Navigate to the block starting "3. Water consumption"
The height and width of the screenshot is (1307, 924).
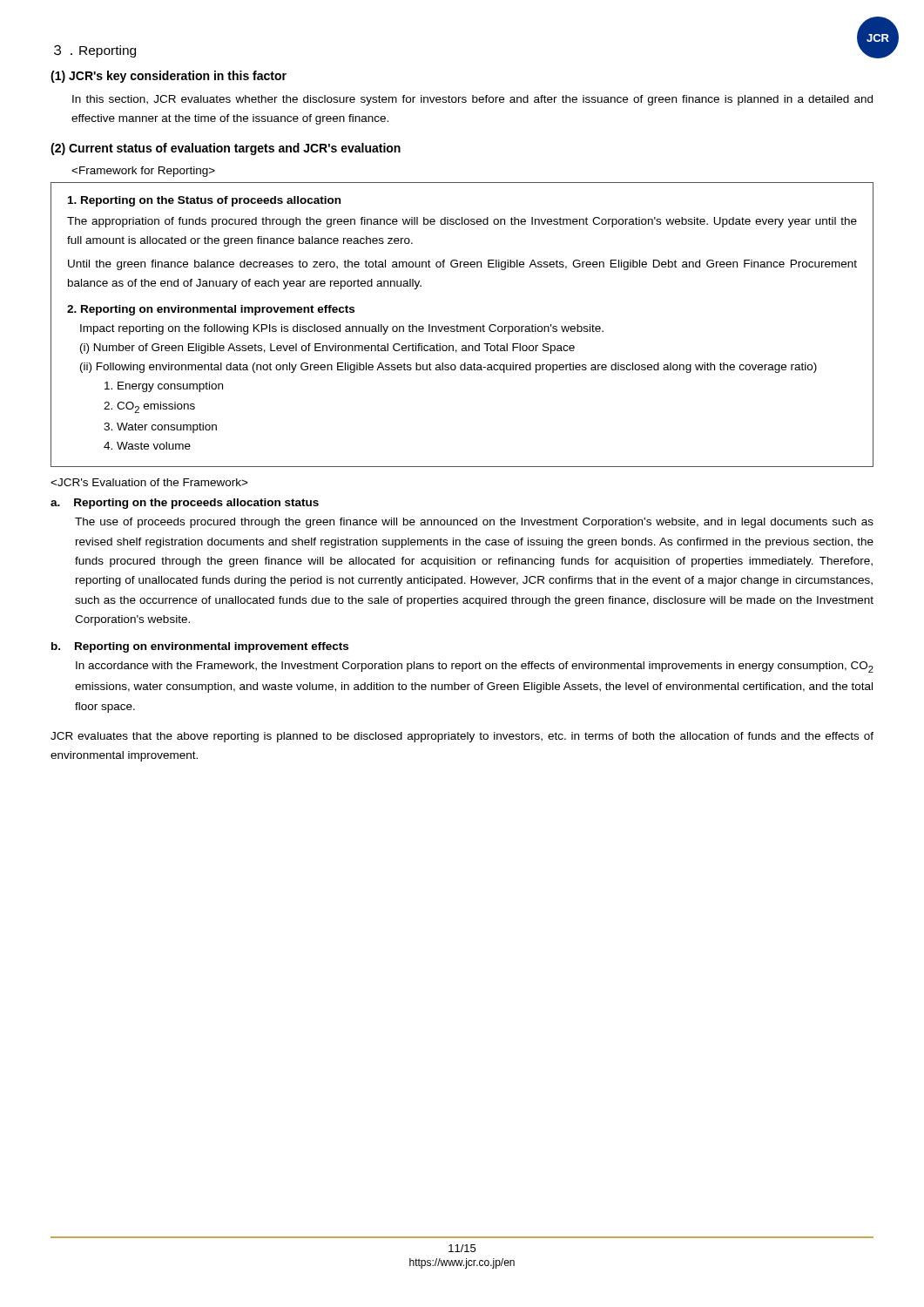pos(161,426)
